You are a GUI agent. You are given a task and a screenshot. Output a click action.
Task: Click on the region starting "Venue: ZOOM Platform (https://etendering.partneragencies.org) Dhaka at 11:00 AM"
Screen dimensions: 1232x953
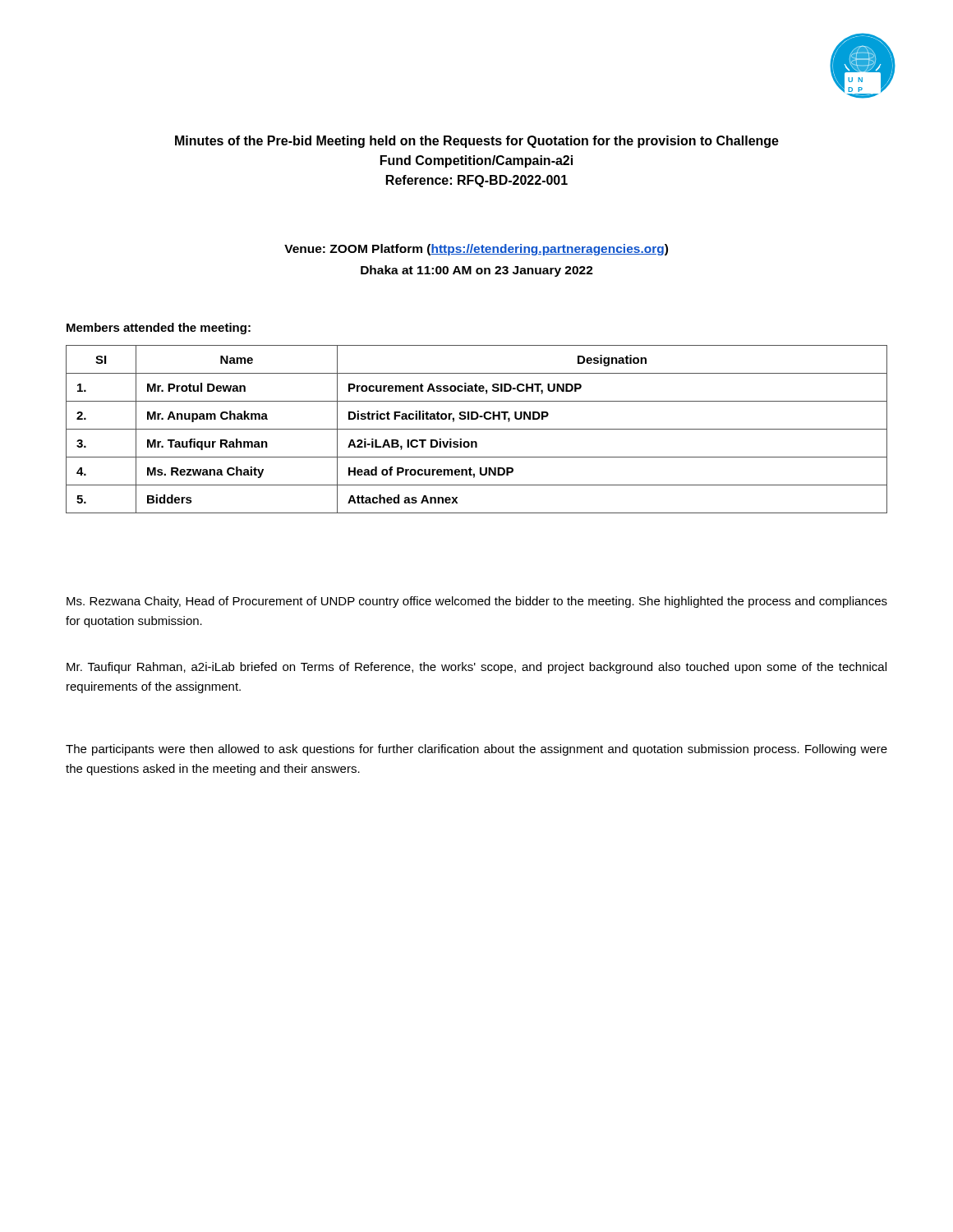point(476,260)
